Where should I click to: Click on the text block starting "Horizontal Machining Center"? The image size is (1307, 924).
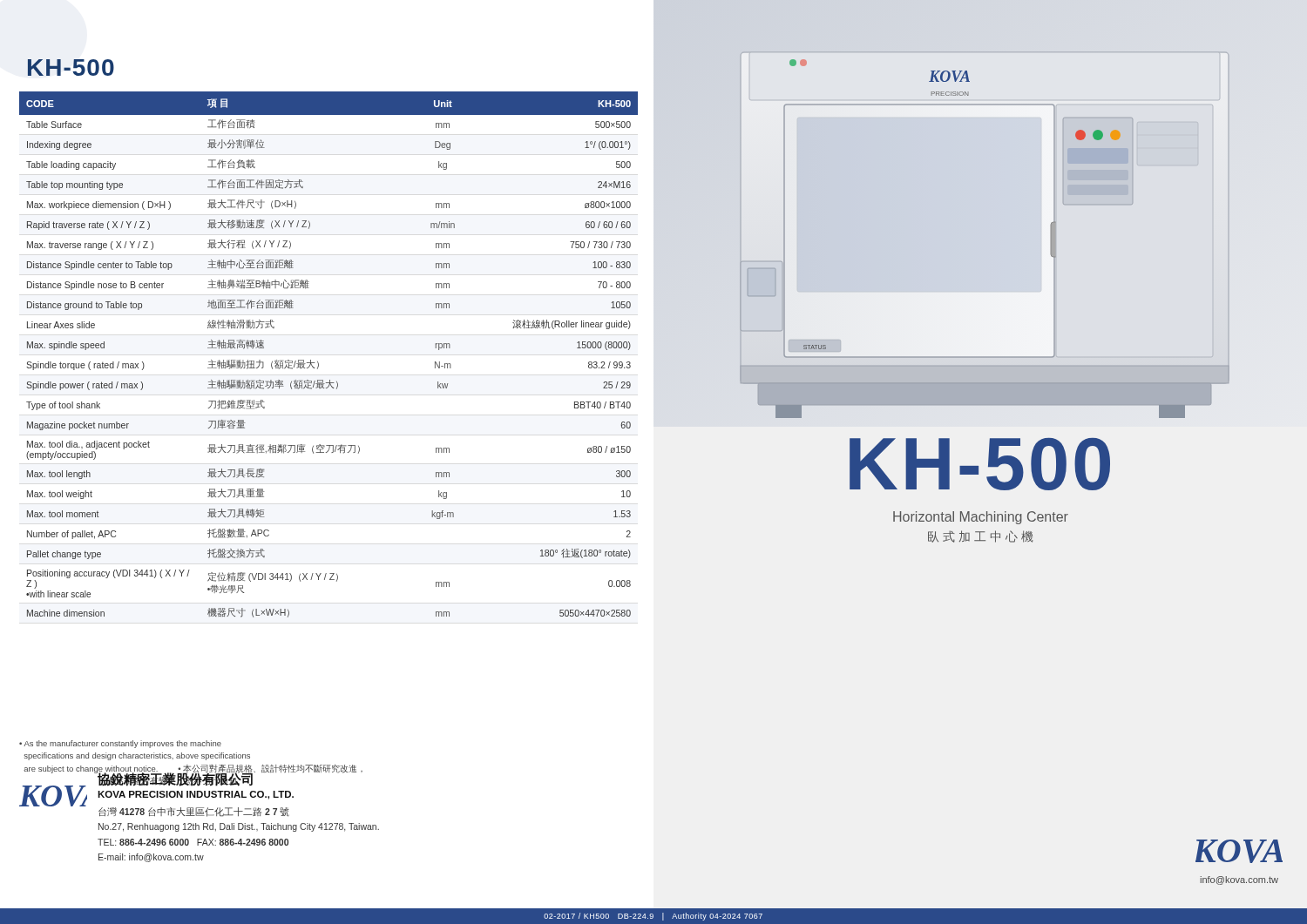coord(980,517)
